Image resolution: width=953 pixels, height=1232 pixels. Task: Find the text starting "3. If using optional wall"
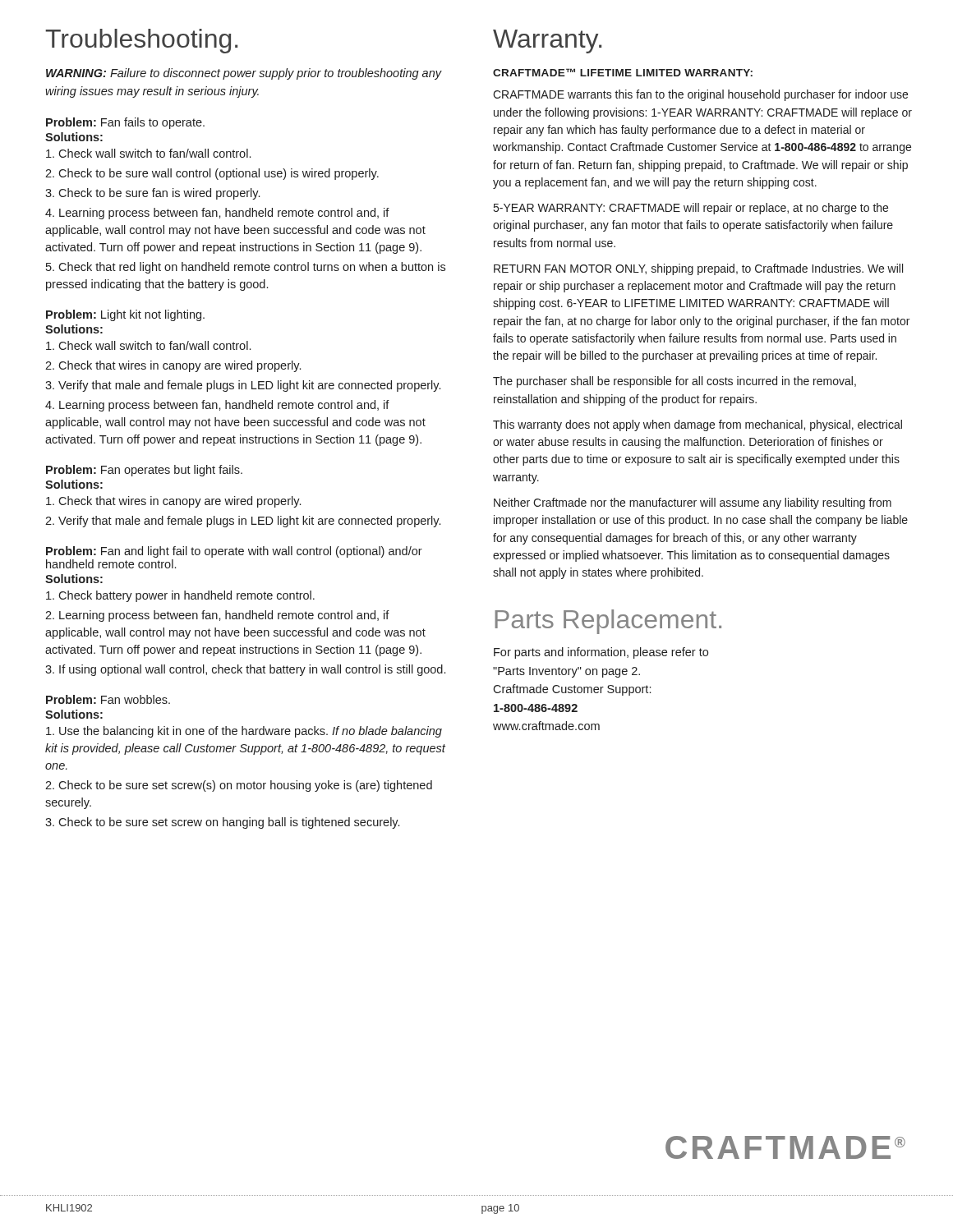coord(246,670)
